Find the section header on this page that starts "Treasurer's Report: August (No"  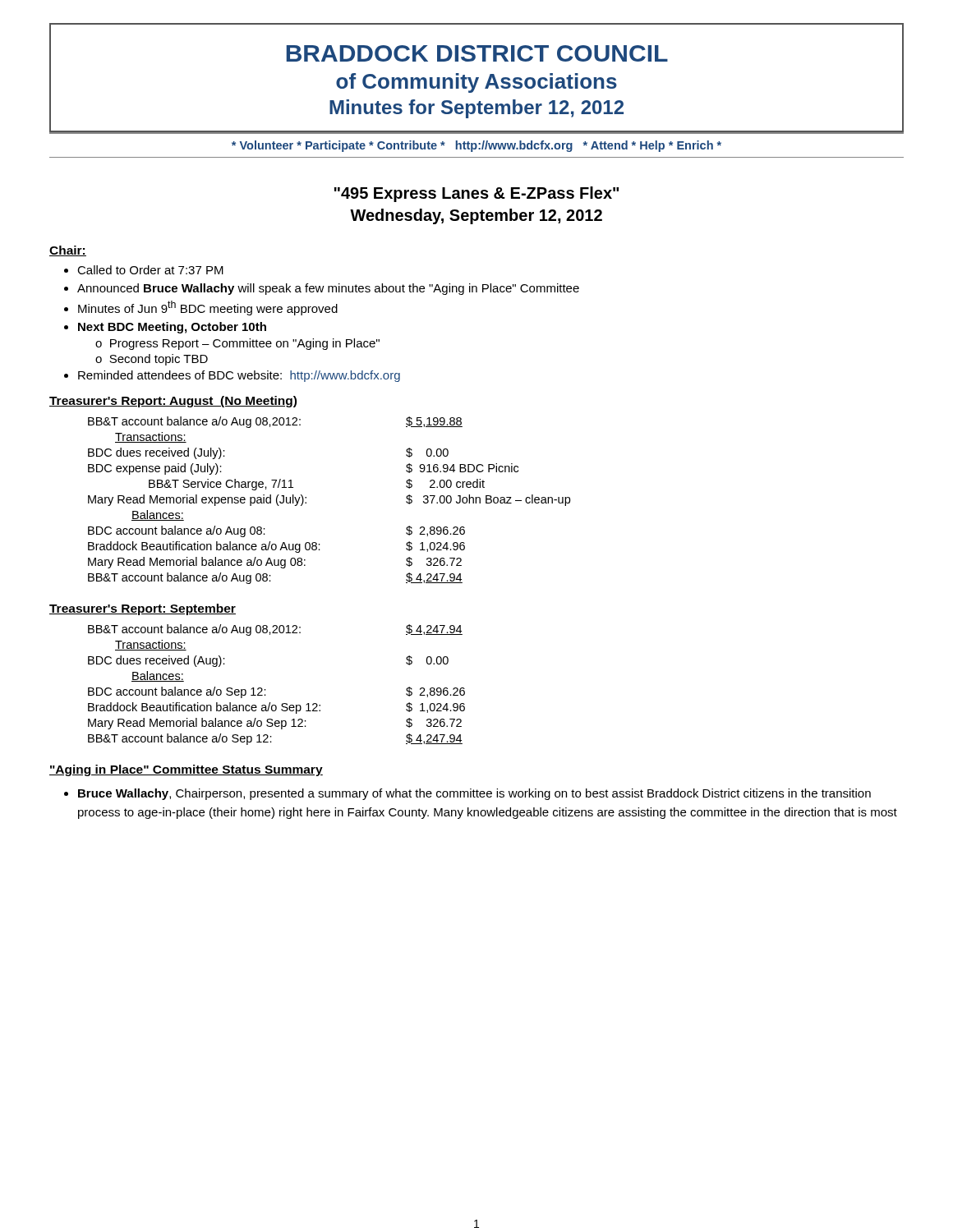tap(173, 400)
